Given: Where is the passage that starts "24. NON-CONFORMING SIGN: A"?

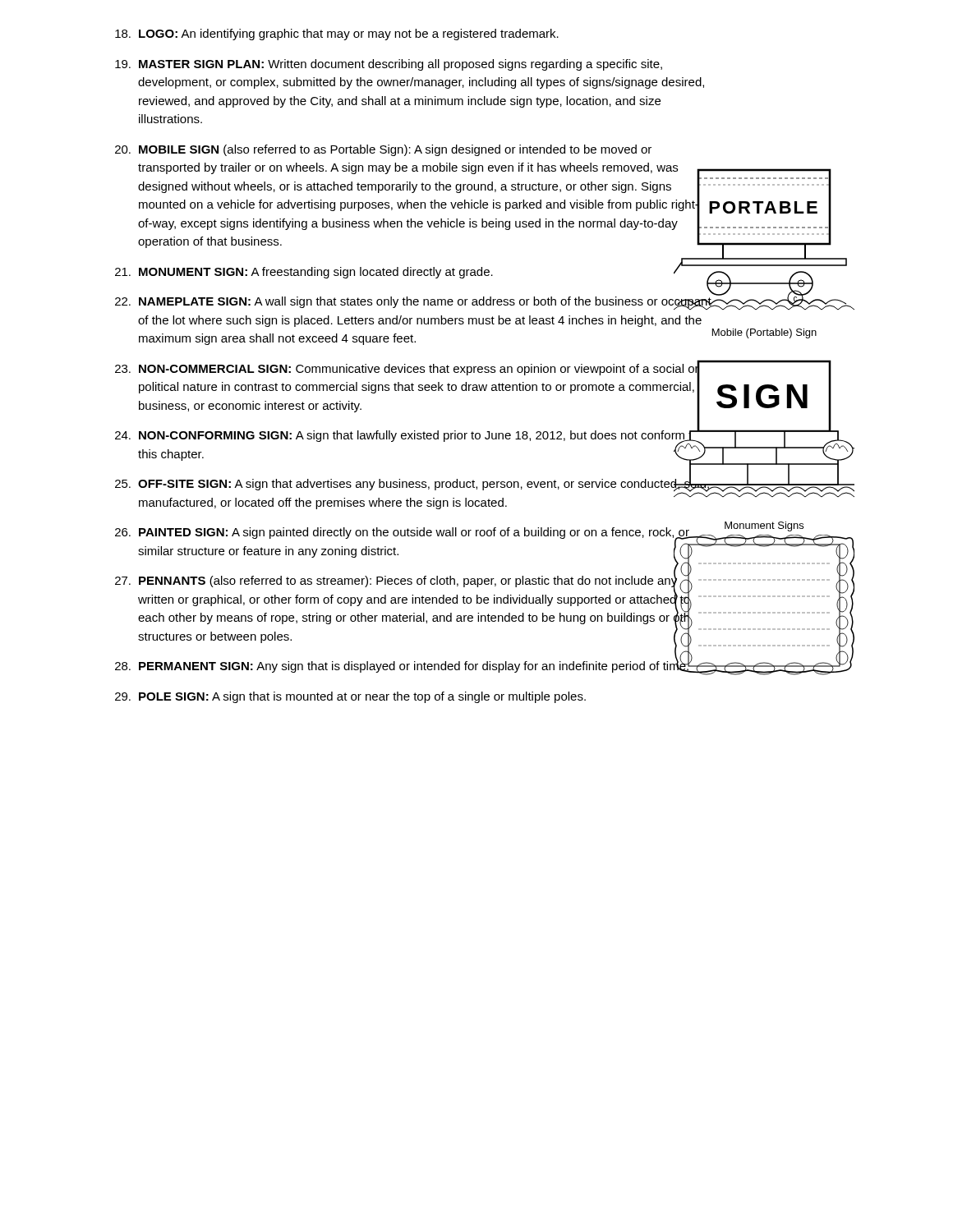Looking at the screenshot, I should [x=401, y=445].
